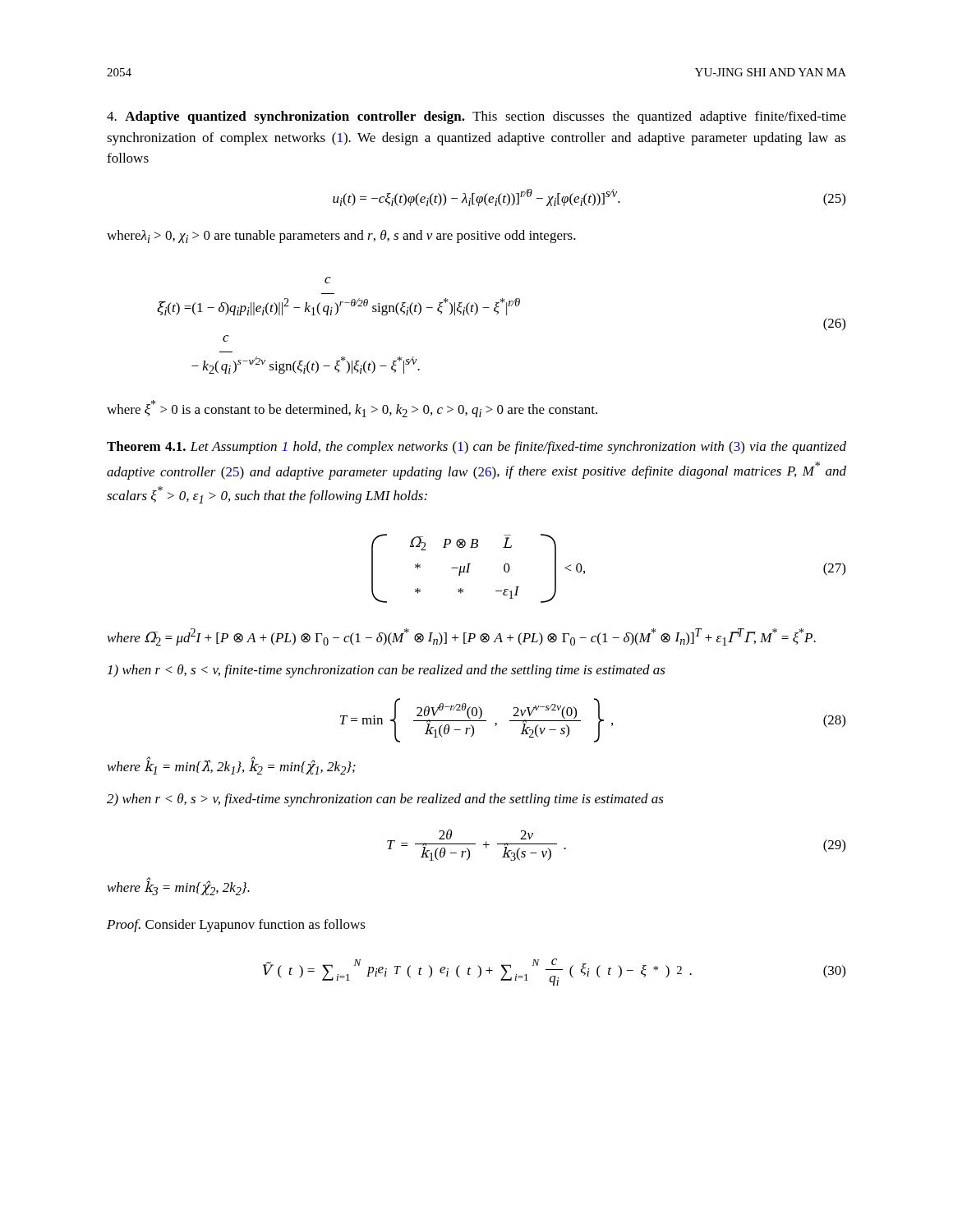This screenshot has width=953, height=1232.
Task: Find the block on this page that starts "where k̂1 = min{λ̂,"
Action: [x=232, y=768]
